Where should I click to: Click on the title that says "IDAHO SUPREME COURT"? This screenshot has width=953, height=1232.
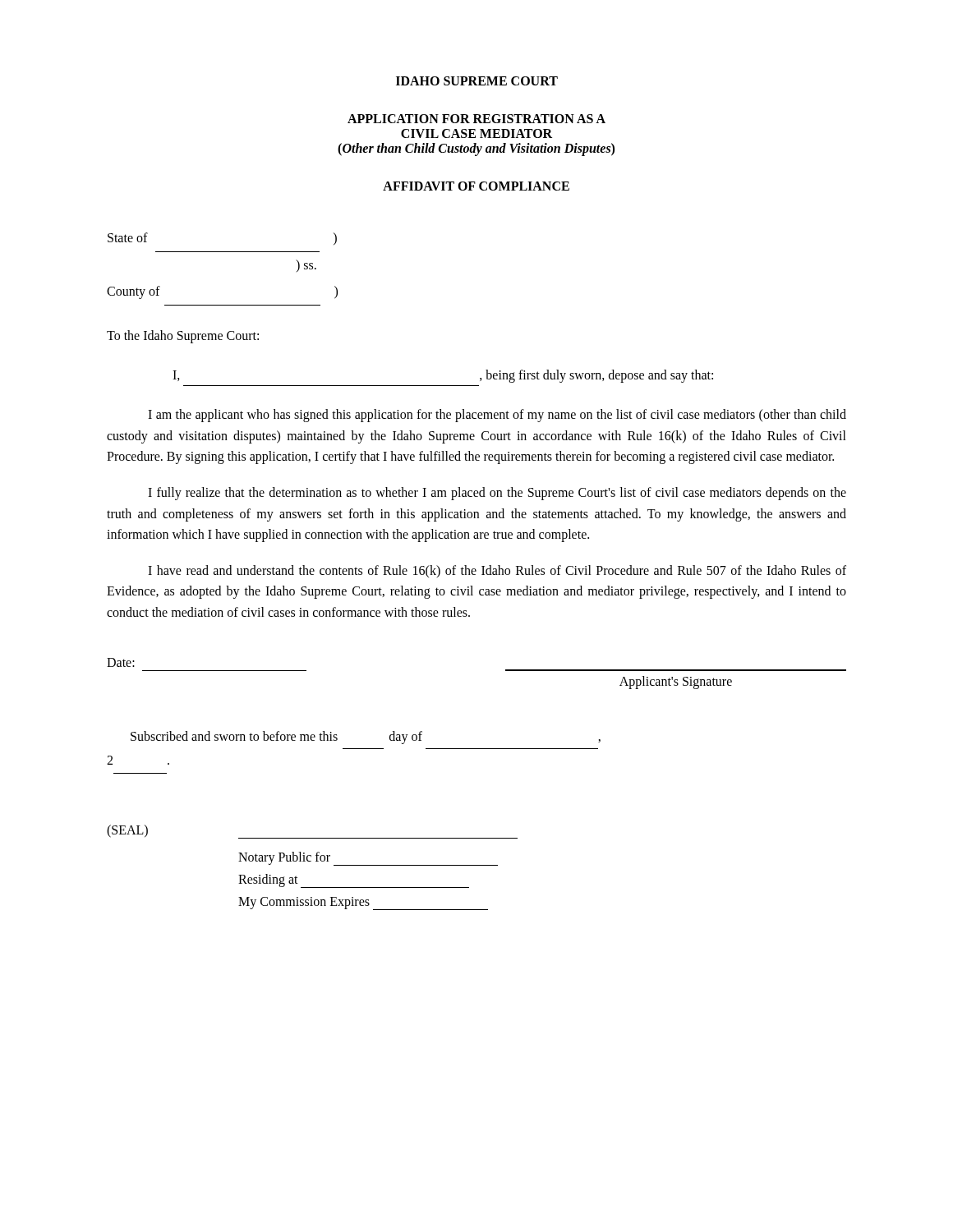click(x=476, y=81)
